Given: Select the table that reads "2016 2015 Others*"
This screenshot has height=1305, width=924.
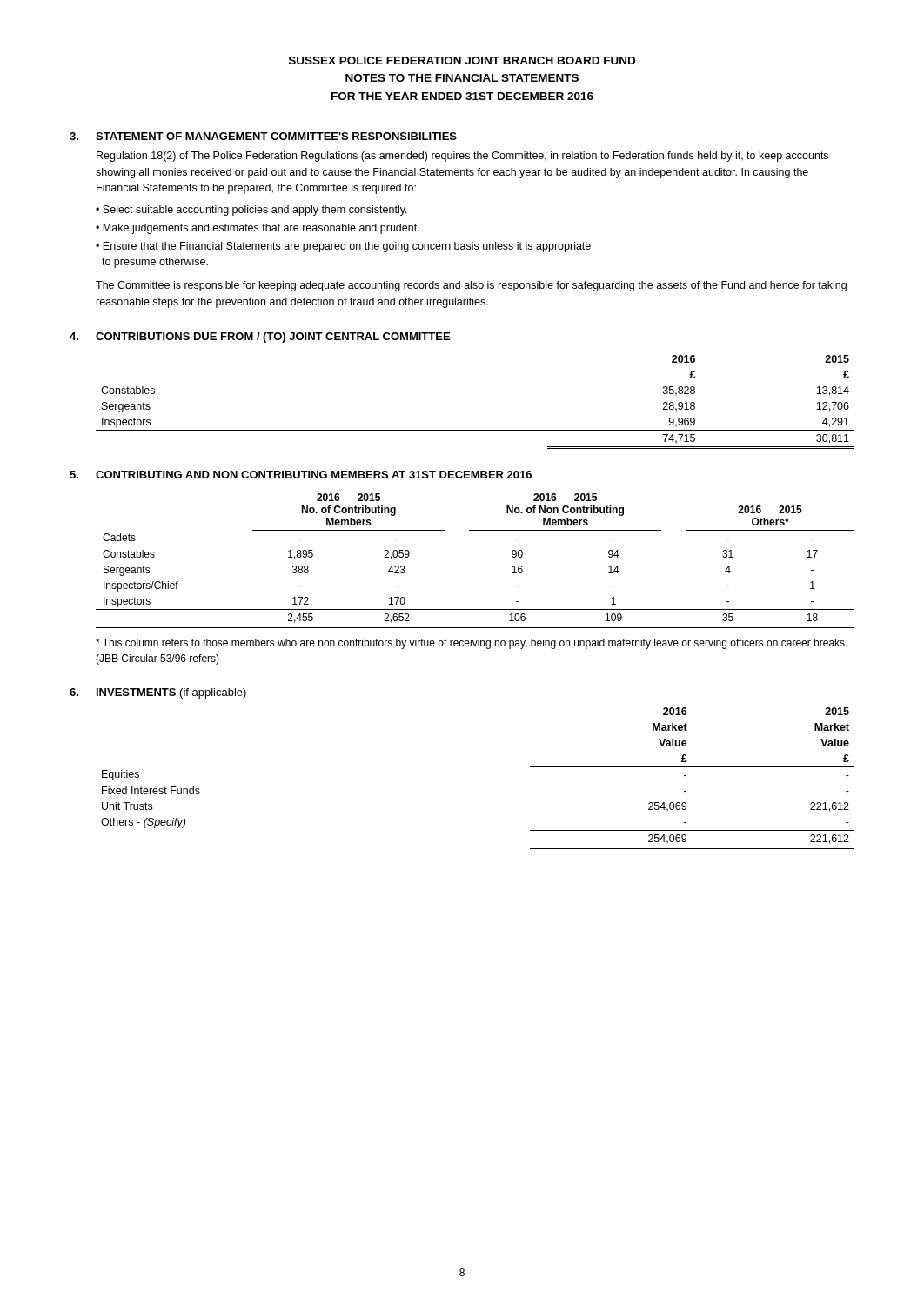Looking at the screenshot, I should point(475,559).
